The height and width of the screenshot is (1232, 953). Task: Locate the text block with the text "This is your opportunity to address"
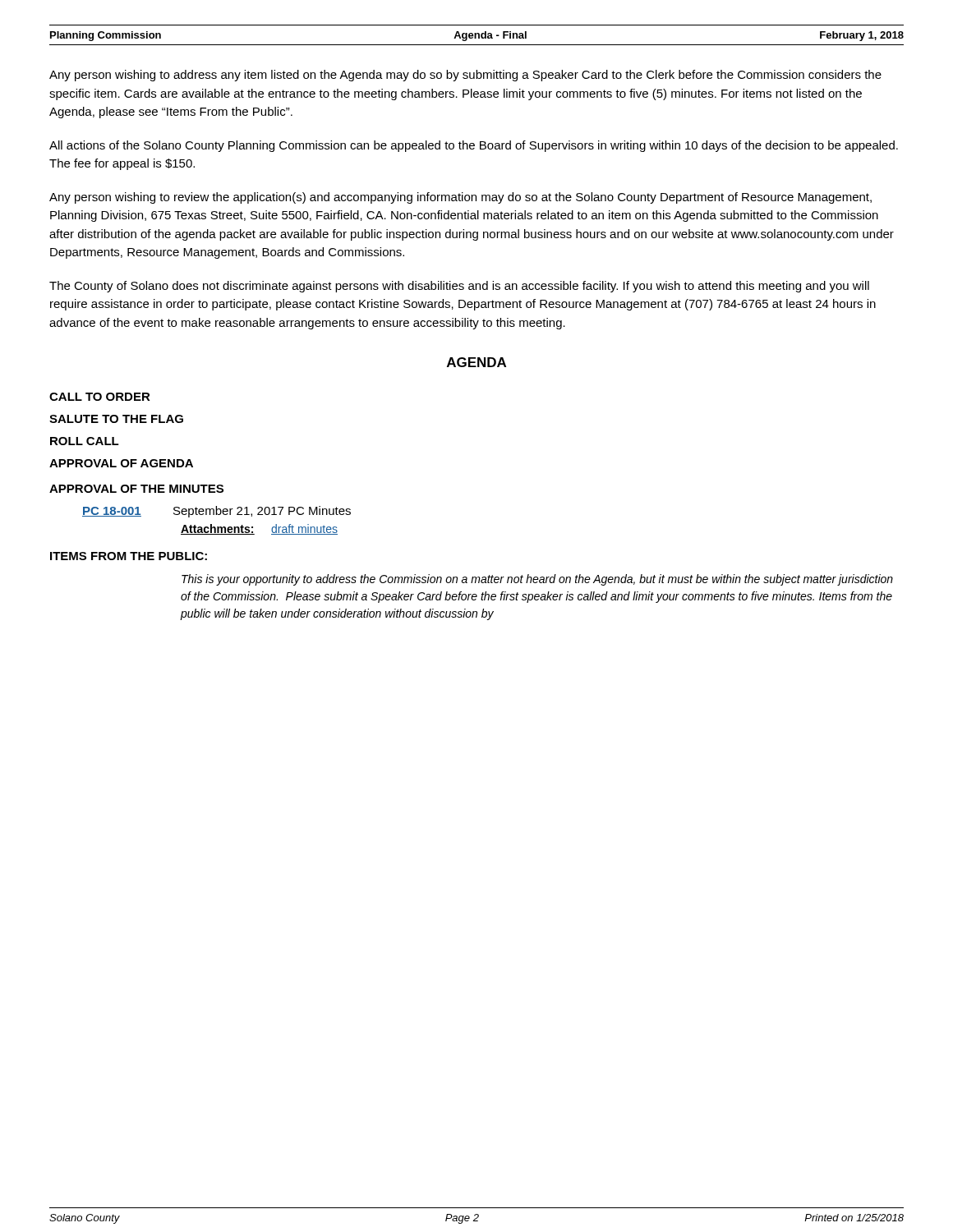(x=537, y=596)
